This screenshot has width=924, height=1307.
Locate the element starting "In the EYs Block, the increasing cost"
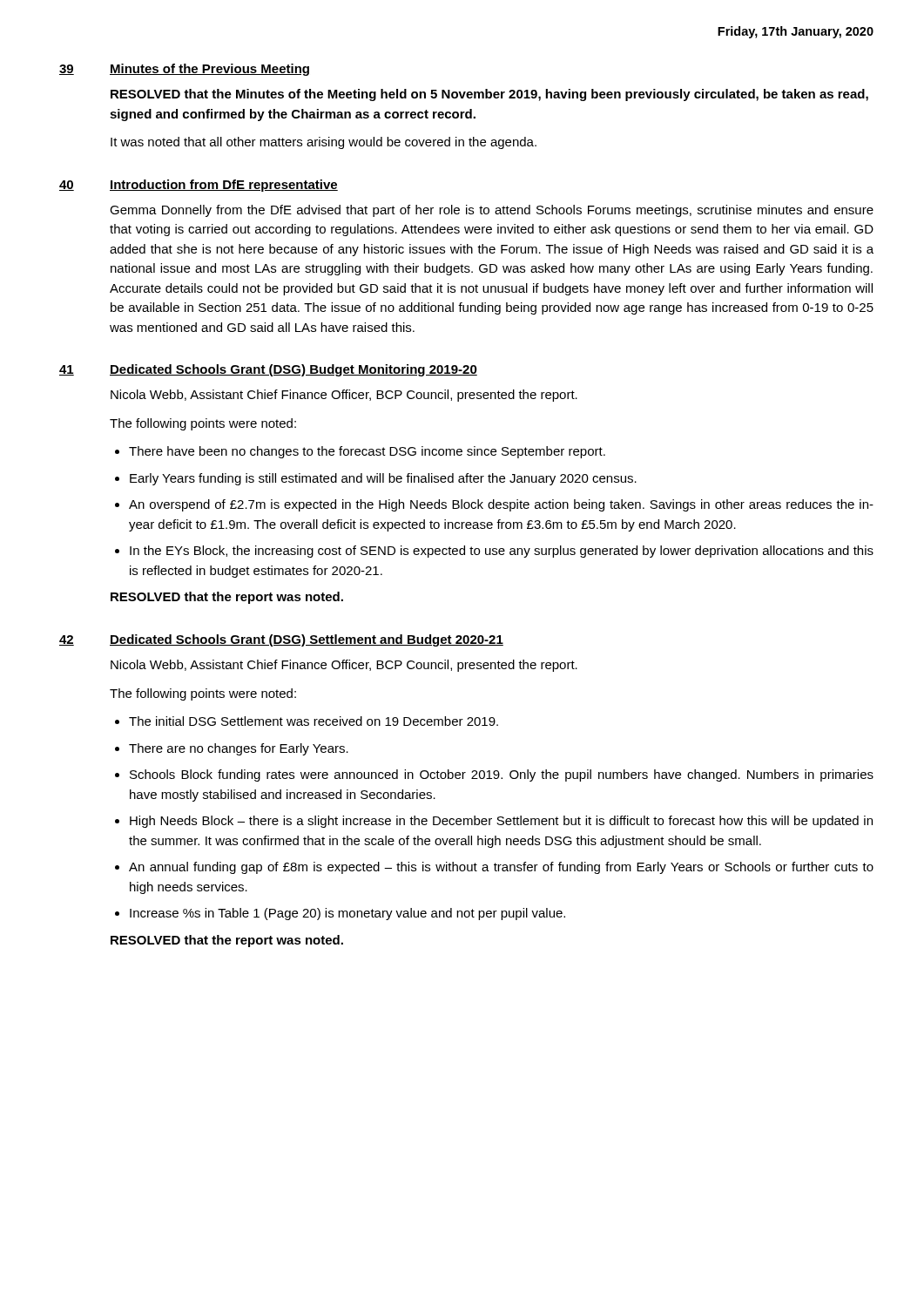pyautogui.click(x=501, y=560)
